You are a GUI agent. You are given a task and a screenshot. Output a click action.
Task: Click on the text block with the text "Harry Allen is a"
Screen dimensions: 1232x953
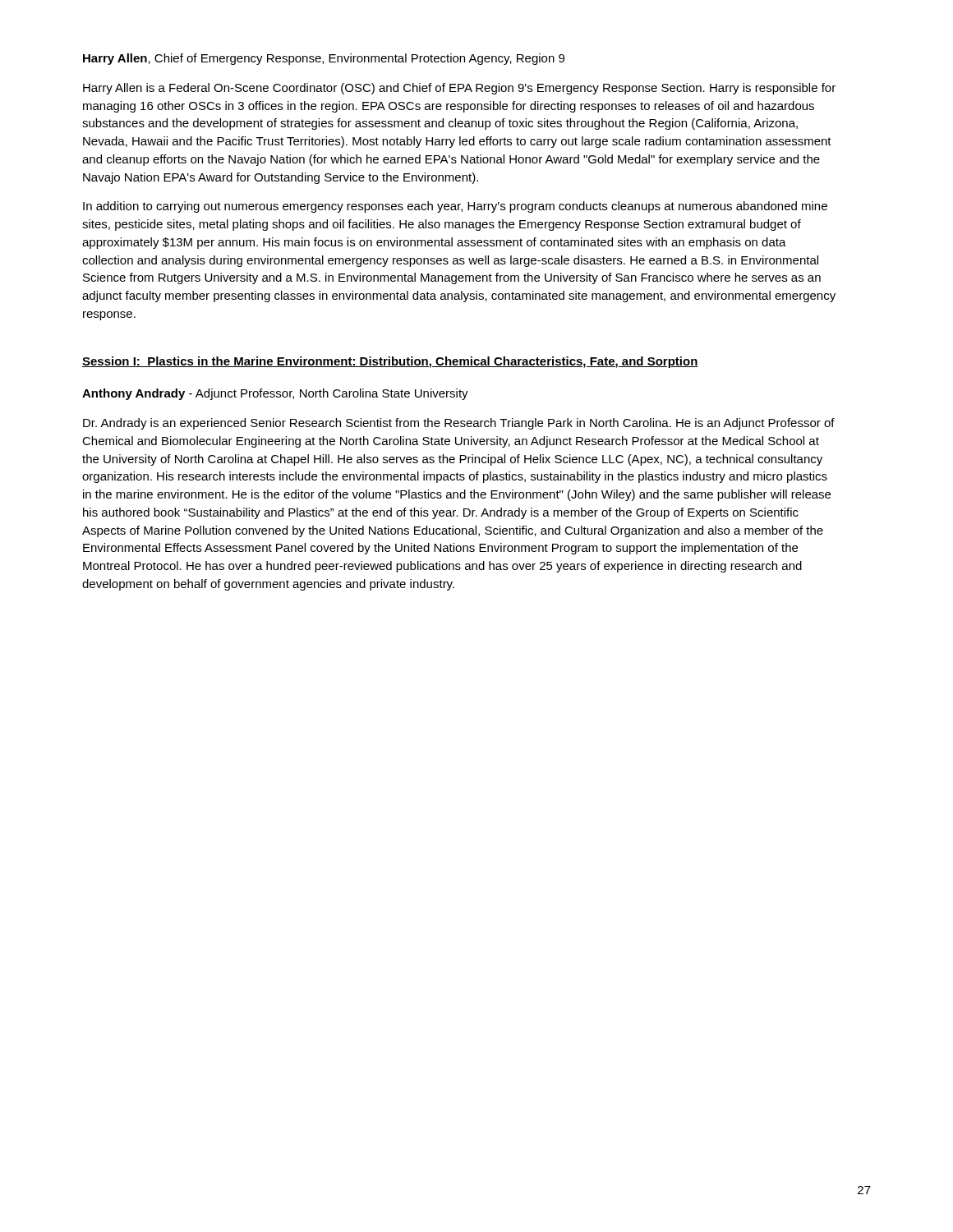(x=459, y=132)
